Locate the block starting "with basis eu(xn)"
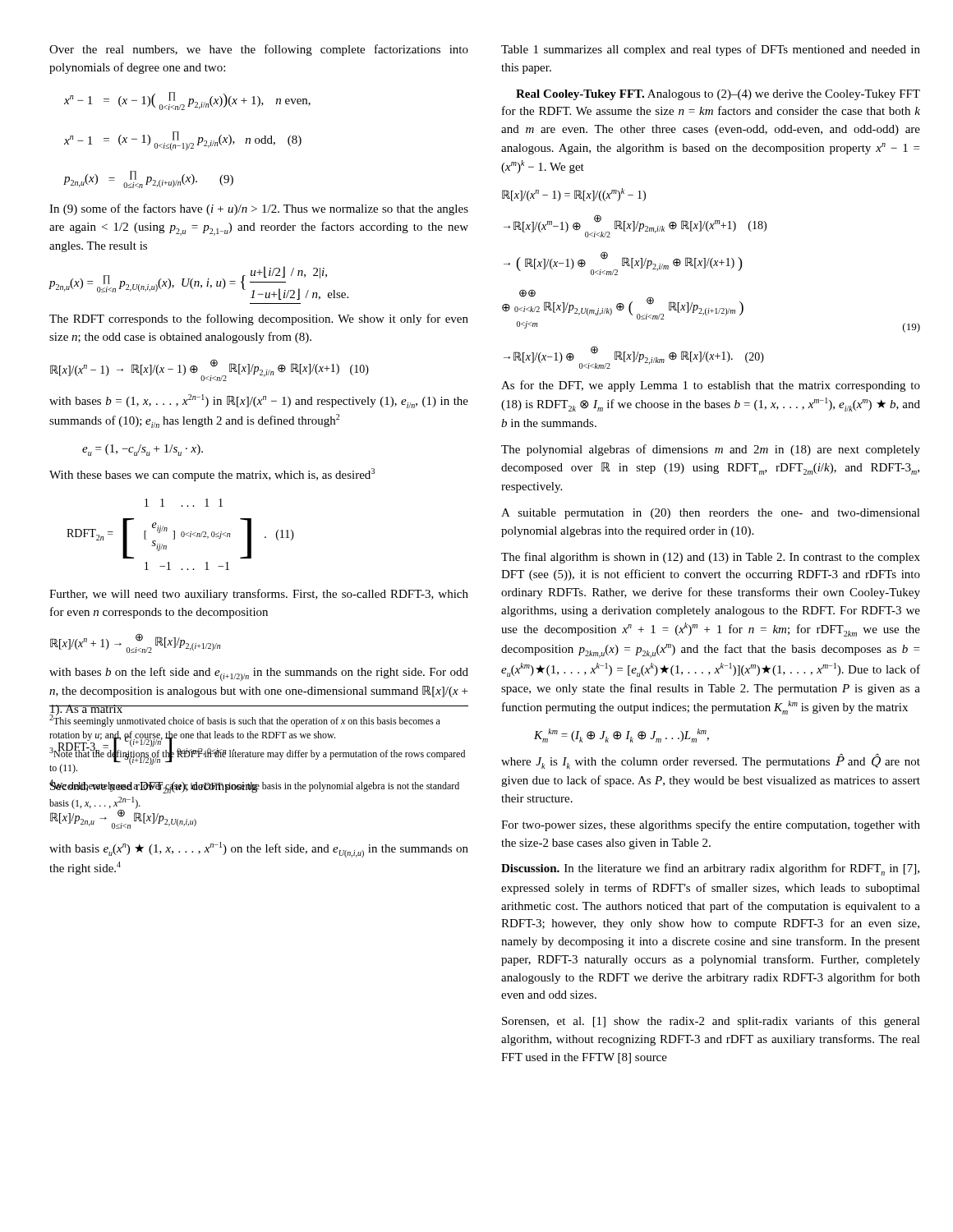Image resolution: width=953 pixels, height=1232 pixels. click(x=259, y=858)
